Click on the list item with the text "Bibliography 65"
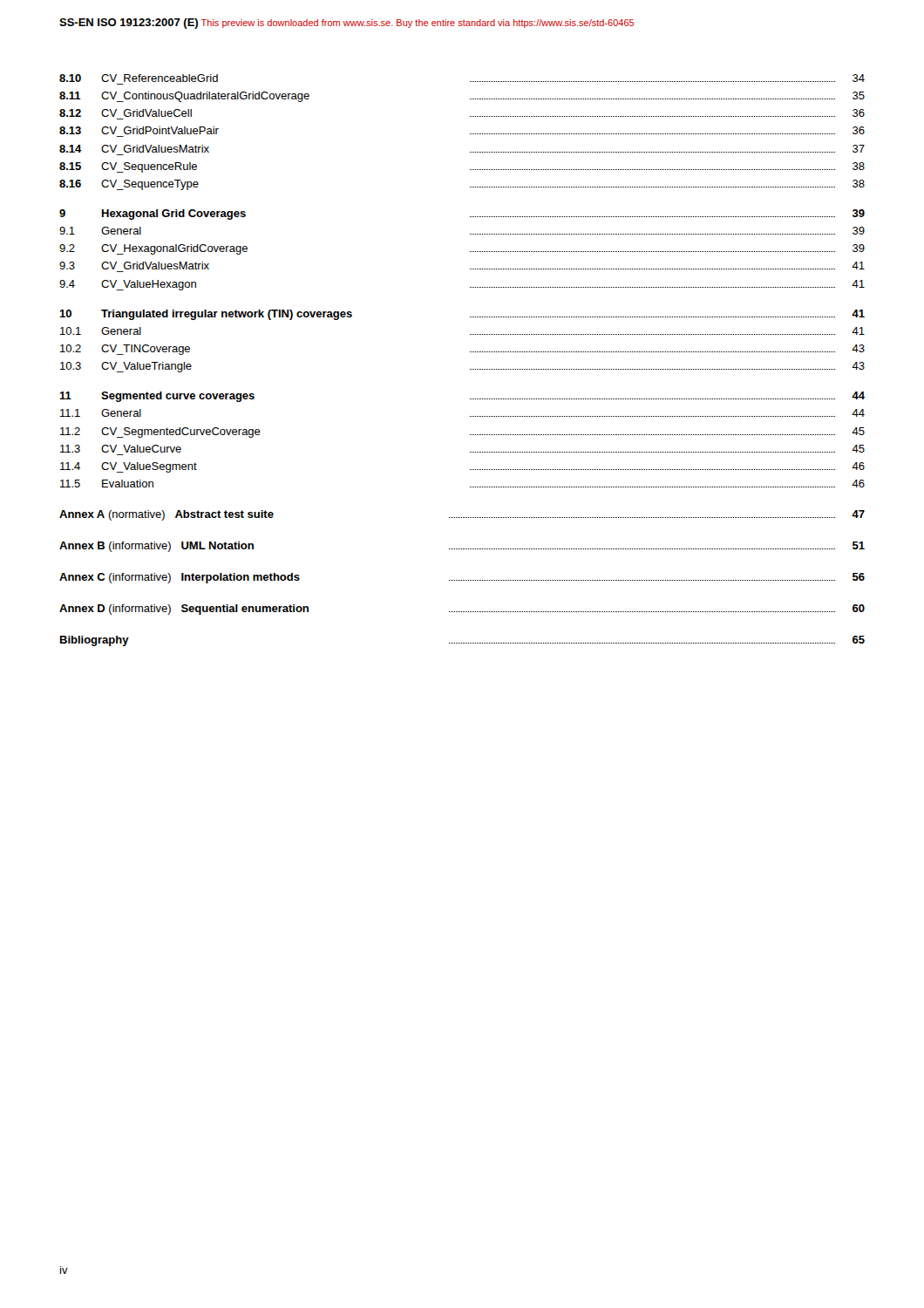This screenshot has width=924, height=1308. coord(462,640)
